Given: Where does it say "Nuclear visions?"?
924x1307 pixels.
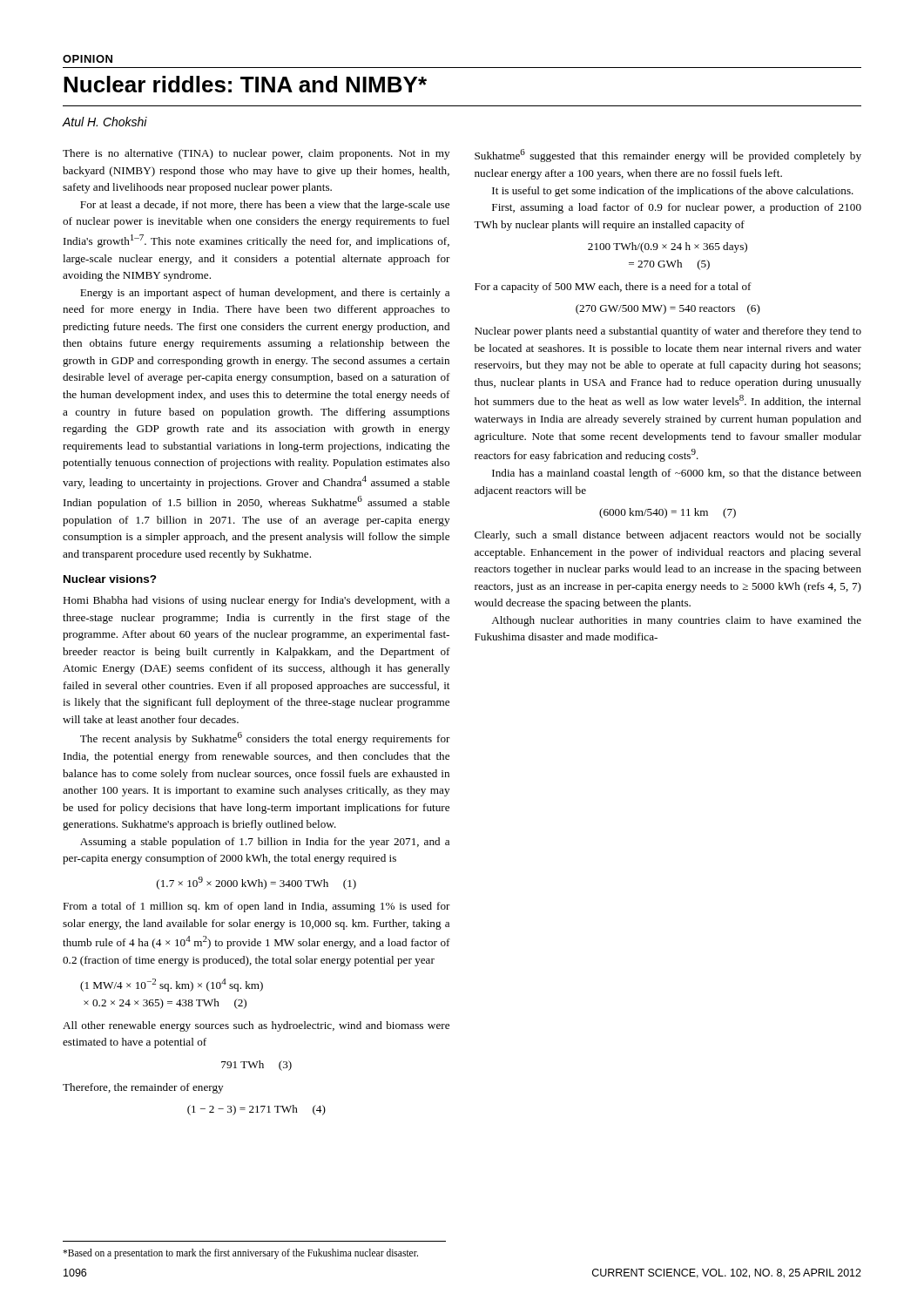Looking at the screenshot, I should (x=110, y=579).
